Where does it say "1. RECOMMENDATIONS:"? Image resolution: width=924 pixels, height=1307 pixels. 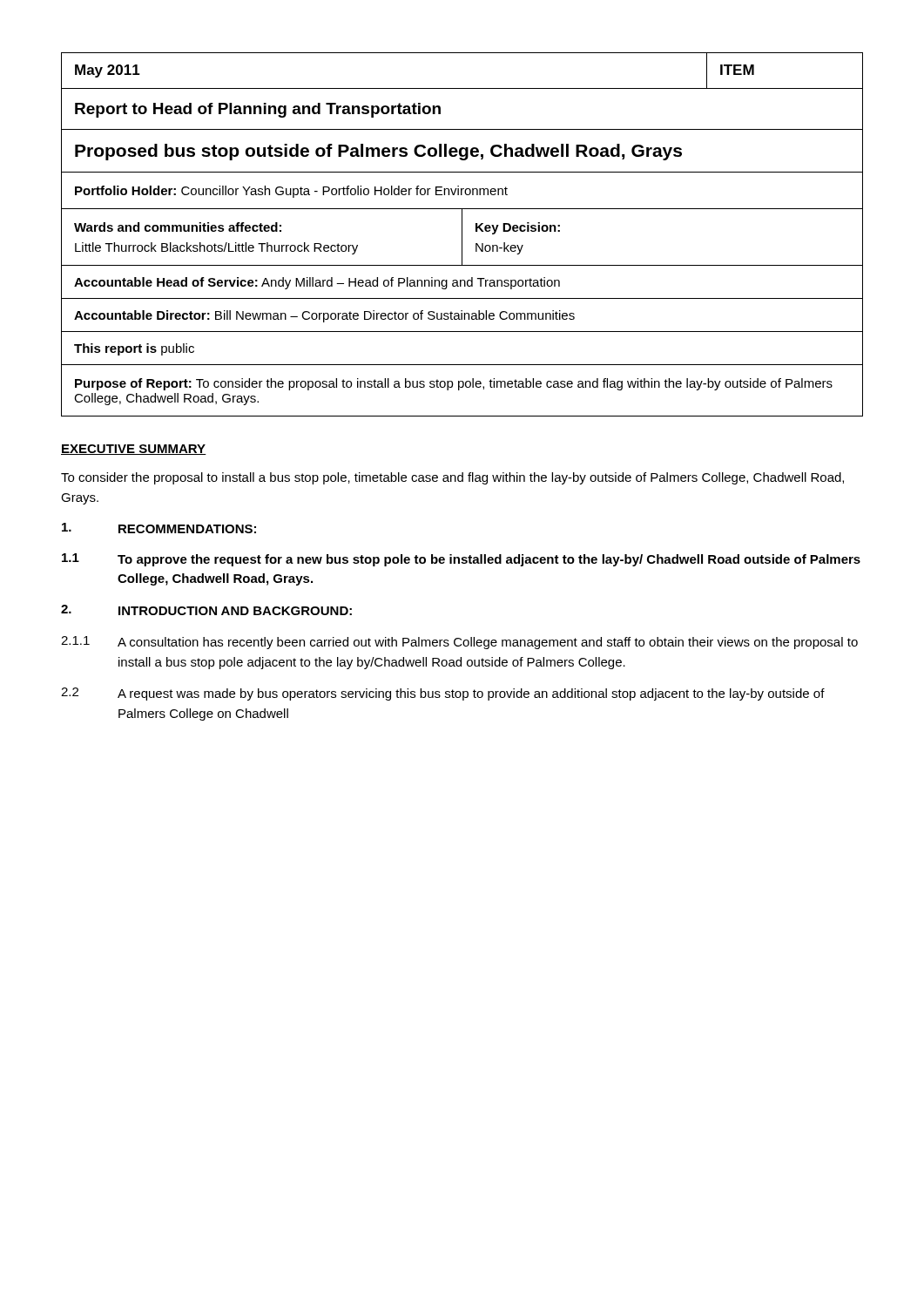tap(159, 528)
